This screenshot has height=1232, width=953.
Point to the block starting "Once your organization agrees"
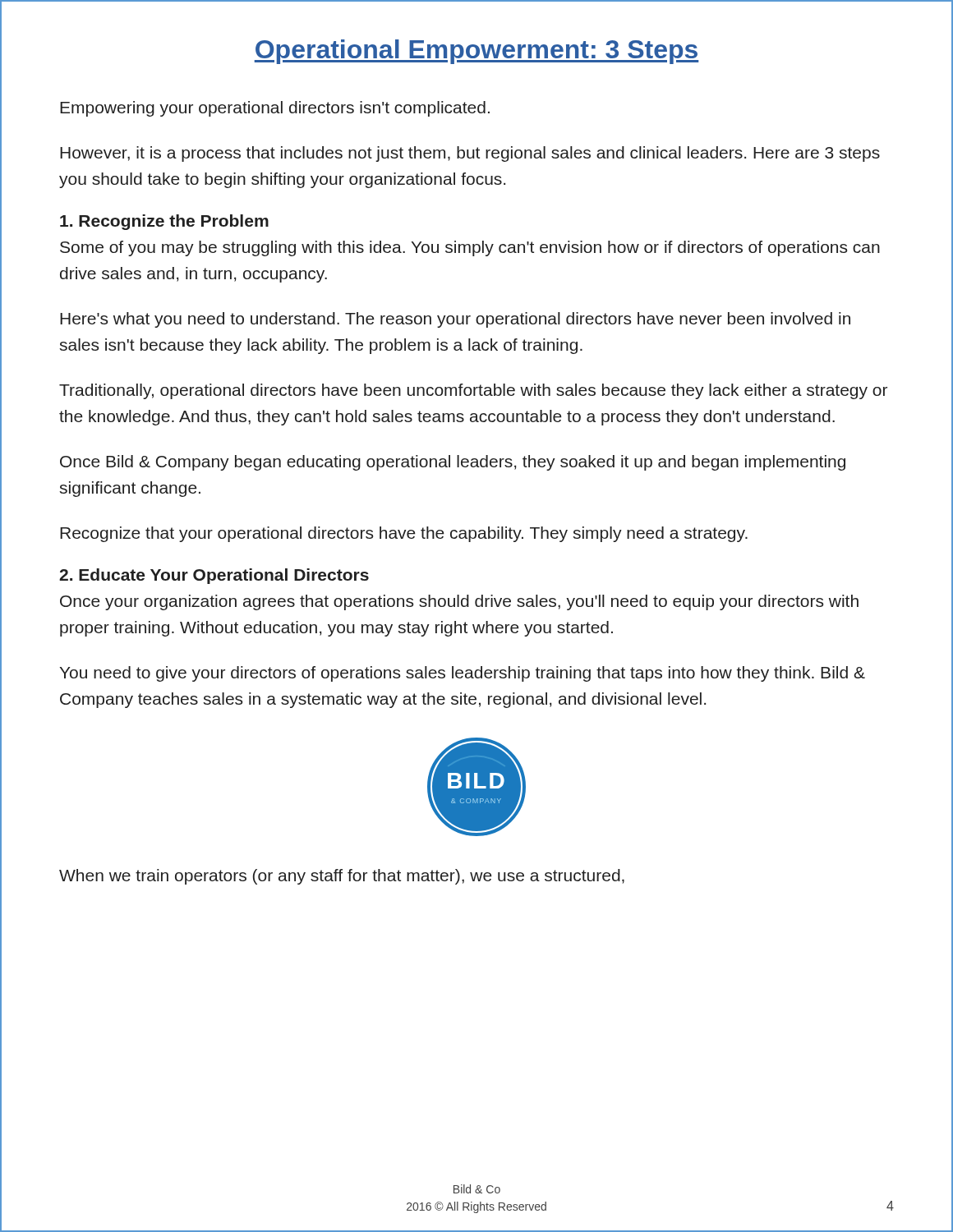click(459, 614)
